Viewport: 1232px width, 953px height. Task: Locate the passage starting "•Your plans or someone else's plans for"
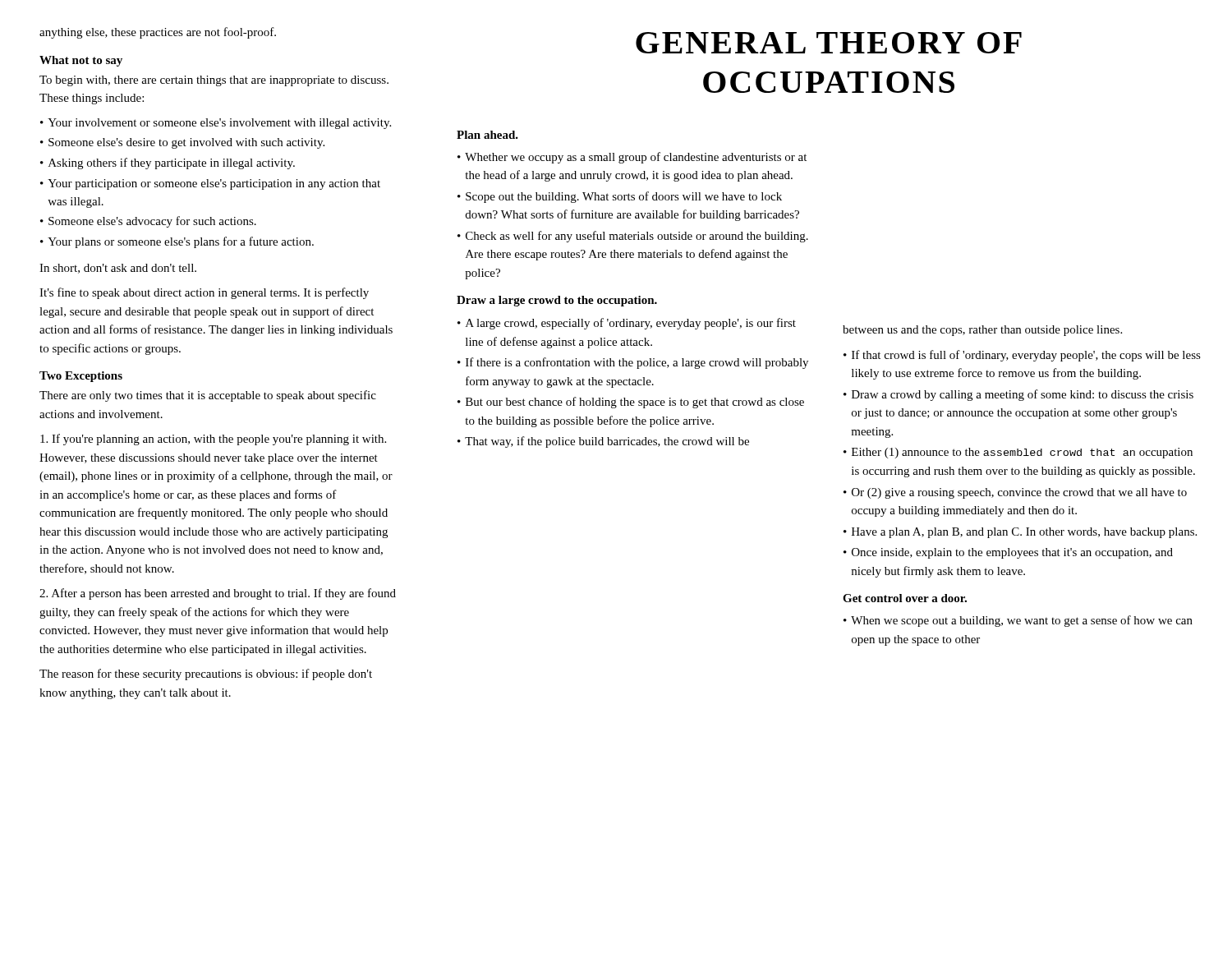point(177,242)
